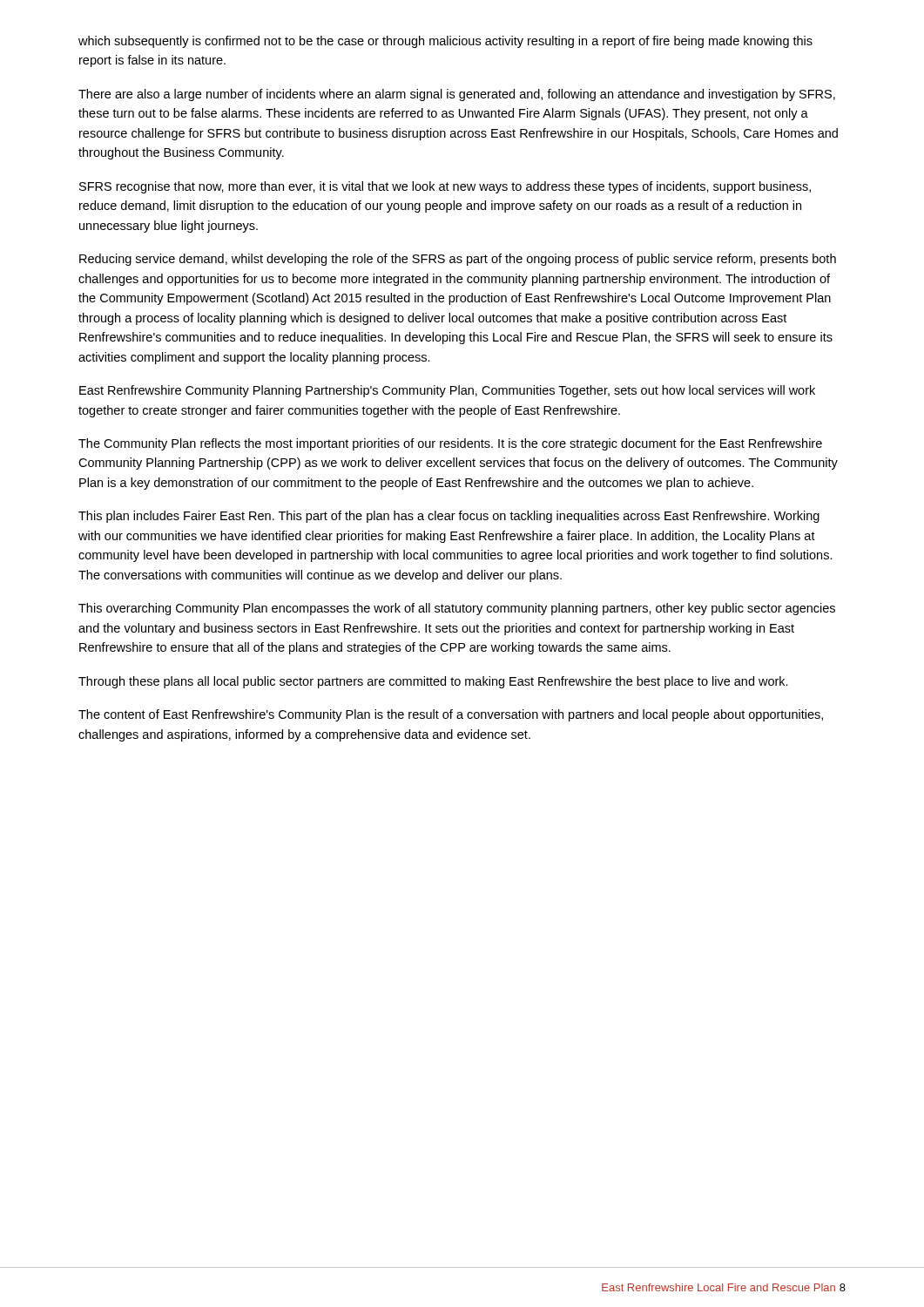The height and width of the screenshot is (1307, 924).
Task: Locate the text block containing "which subsequently is"
Action: (x=462, y=51)
